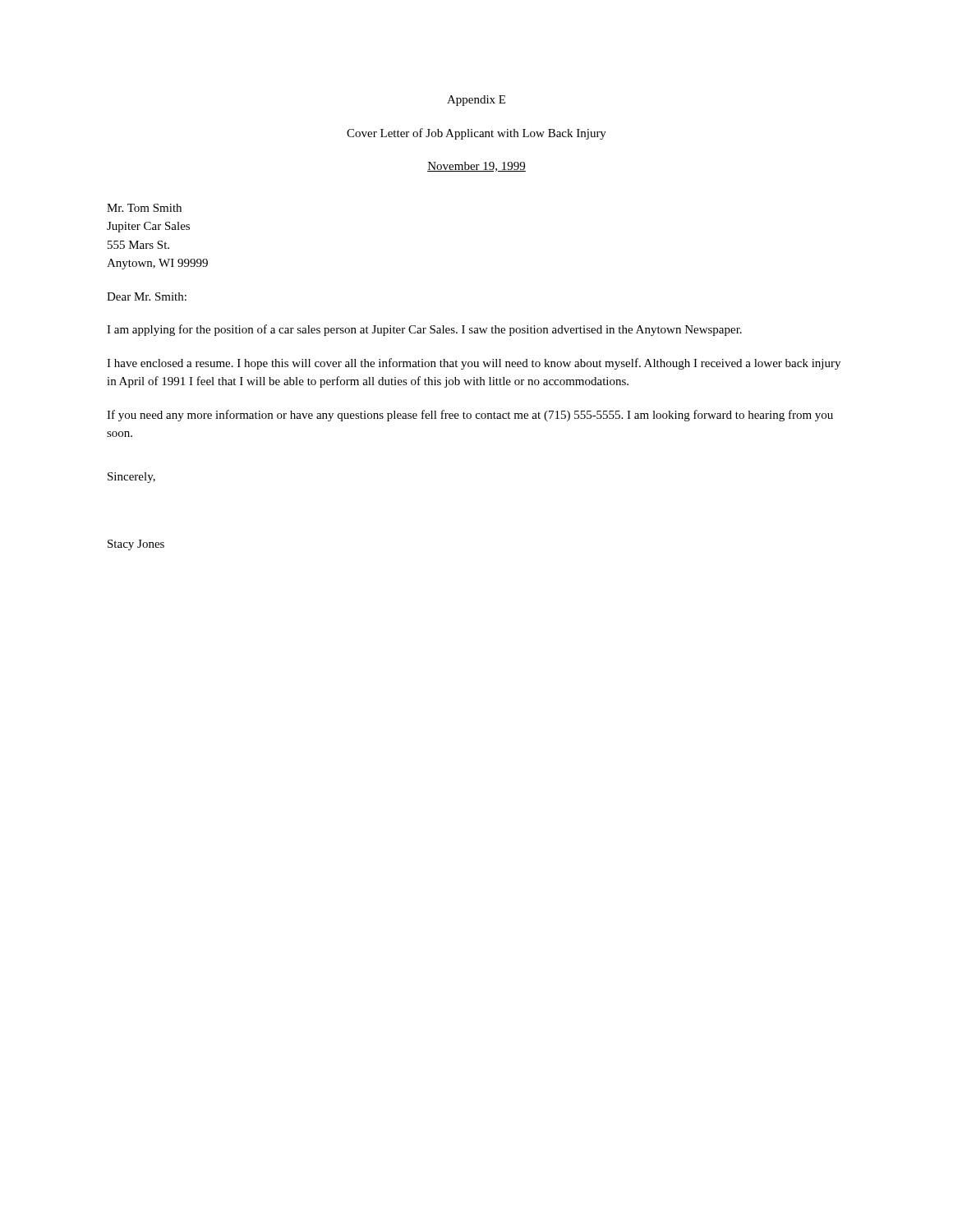Where does it say "Dear Mr. Smith:"?
The width and height of the screenshot is (953, 1232).
[147, 297]
